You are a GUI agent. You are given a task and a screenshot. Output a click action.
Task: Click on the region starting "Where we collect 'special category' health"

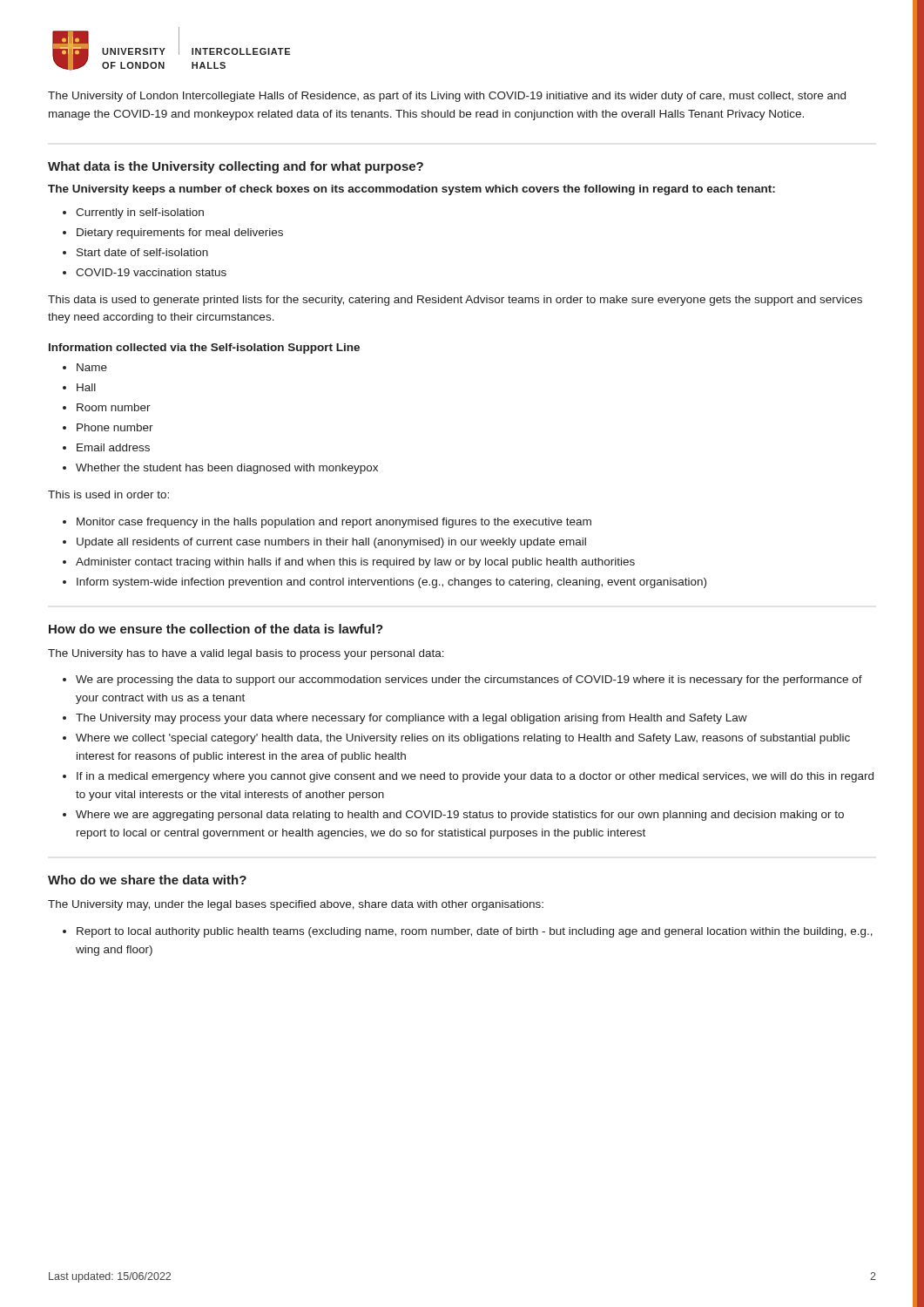(x=463, y=747)
